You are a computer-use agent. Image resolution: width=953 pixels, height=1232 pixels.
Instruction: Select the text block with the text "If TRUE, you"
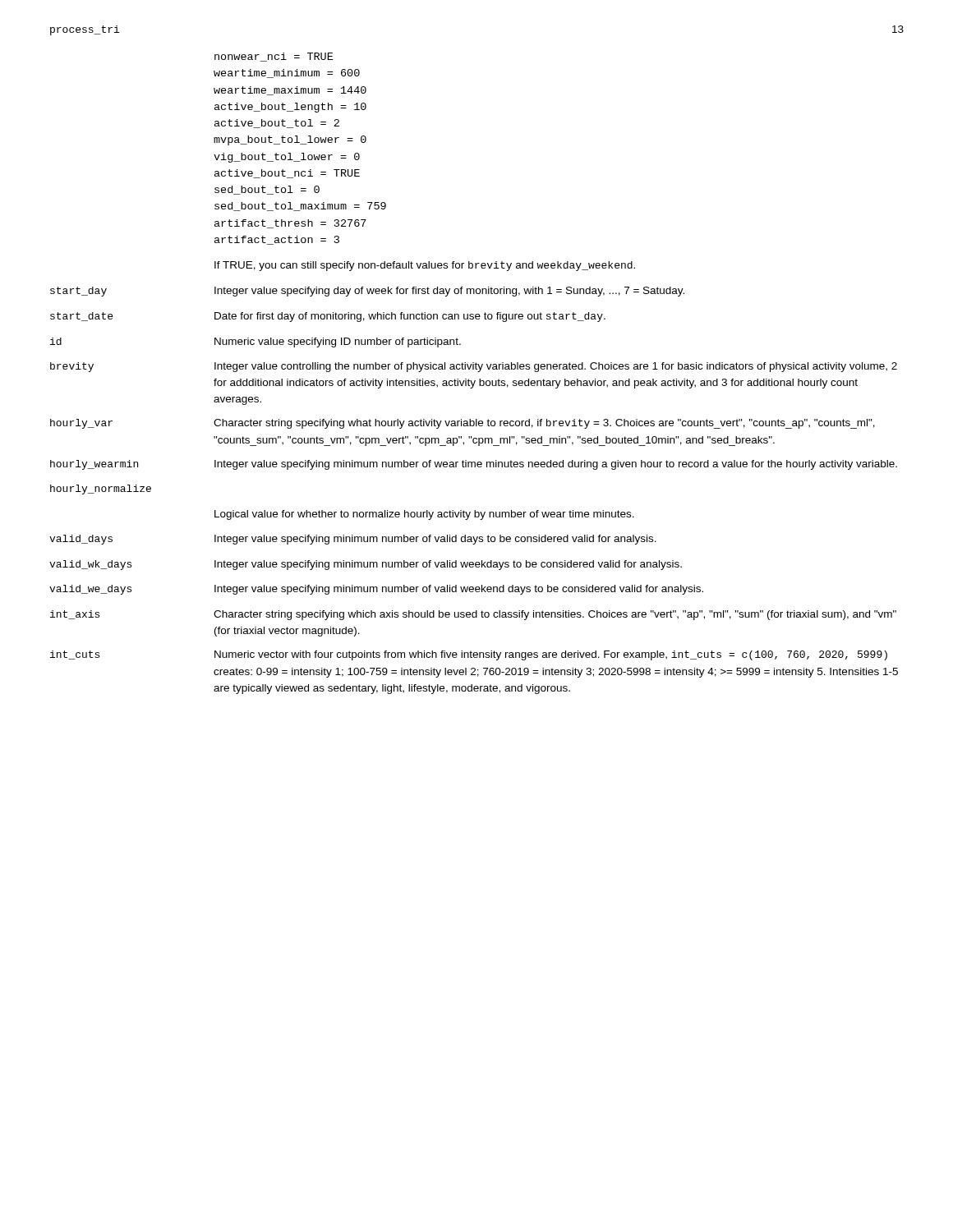(425, 265)
